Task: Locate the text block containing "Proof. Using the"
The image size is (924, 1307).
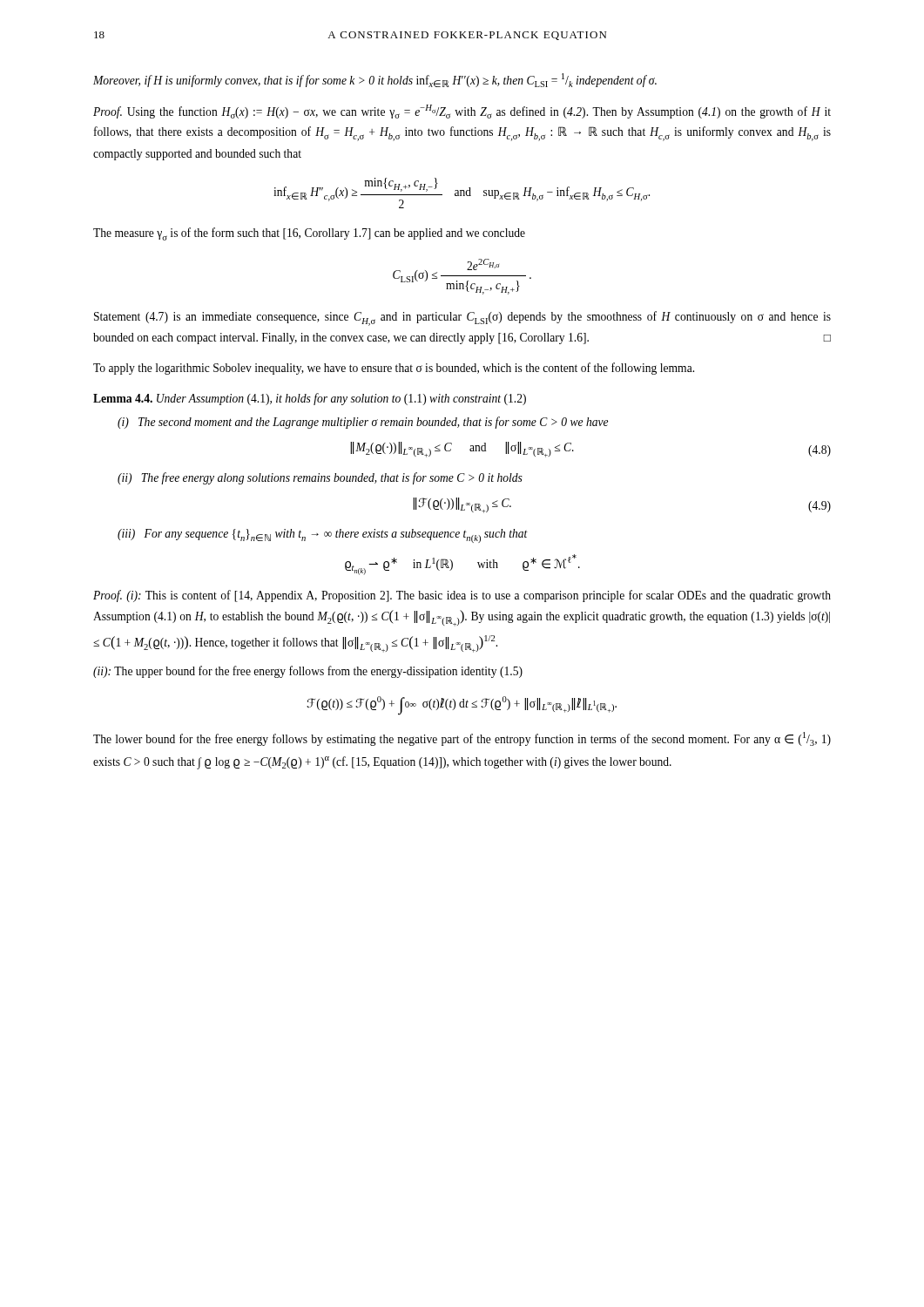Action: tap(462, 131)
